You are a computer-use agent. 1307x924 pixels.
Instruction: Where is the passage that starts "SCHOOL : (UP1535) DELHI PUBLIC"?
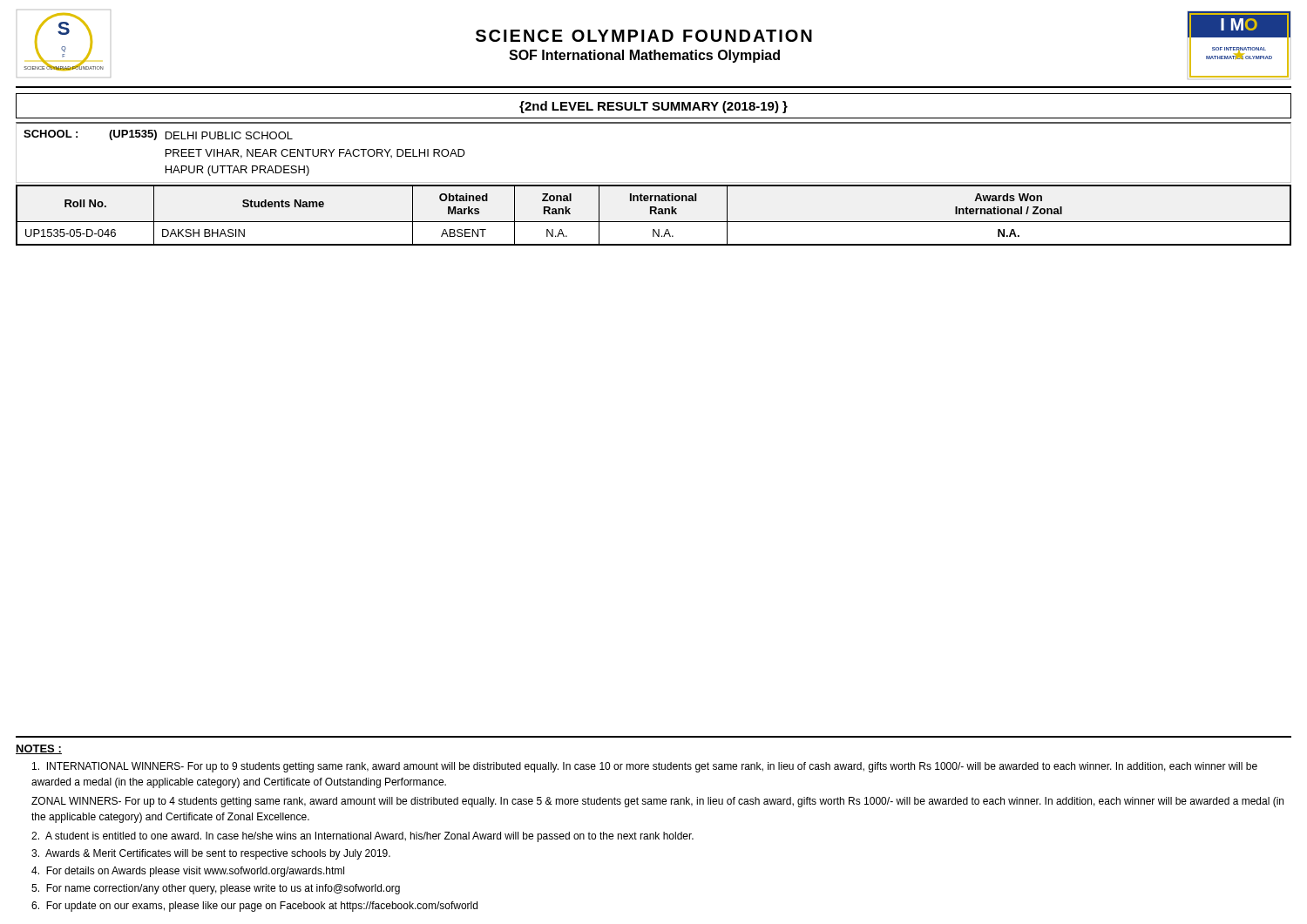point(244,153)
